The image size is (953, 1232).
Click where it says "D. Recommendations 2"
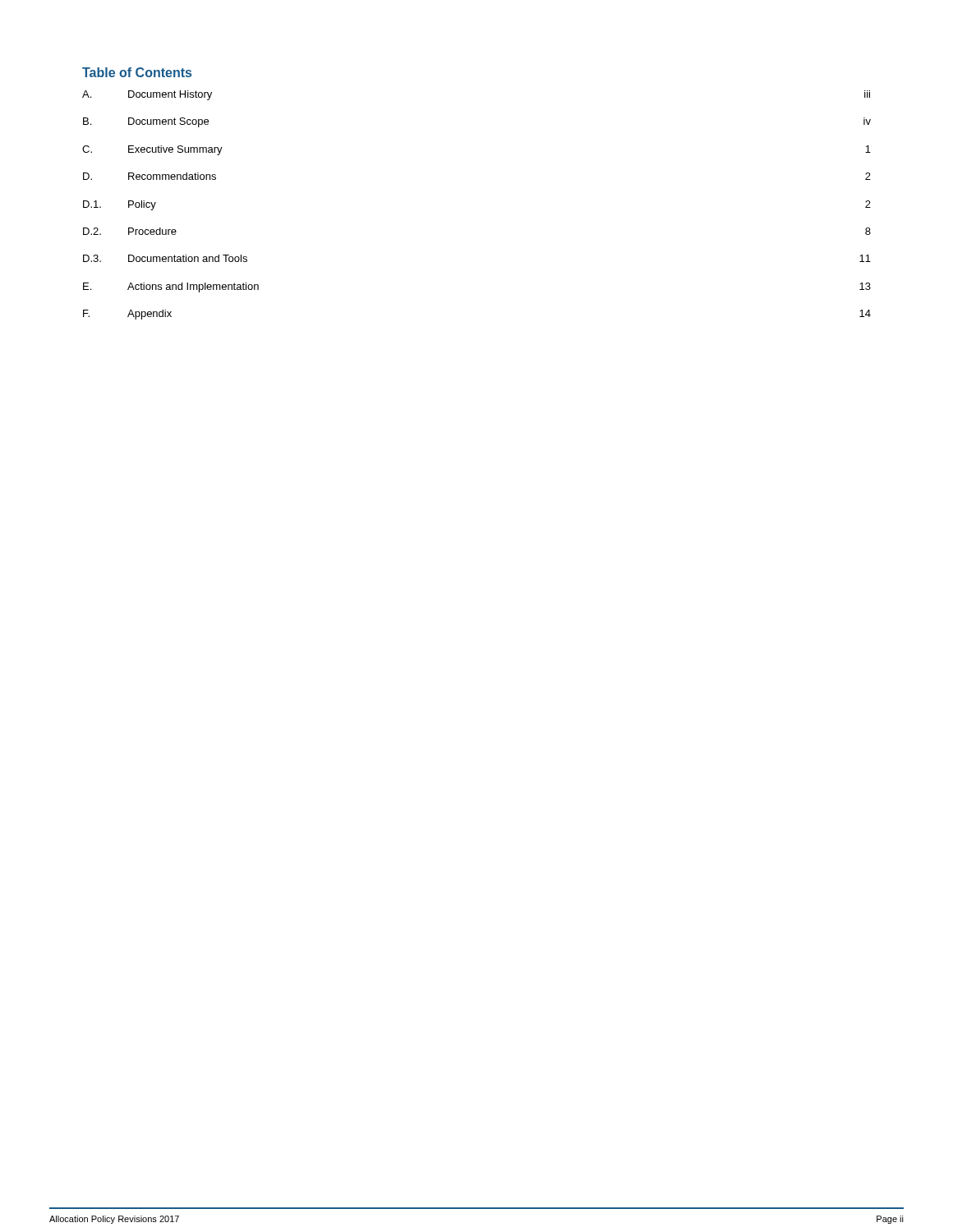coord(84,176)
